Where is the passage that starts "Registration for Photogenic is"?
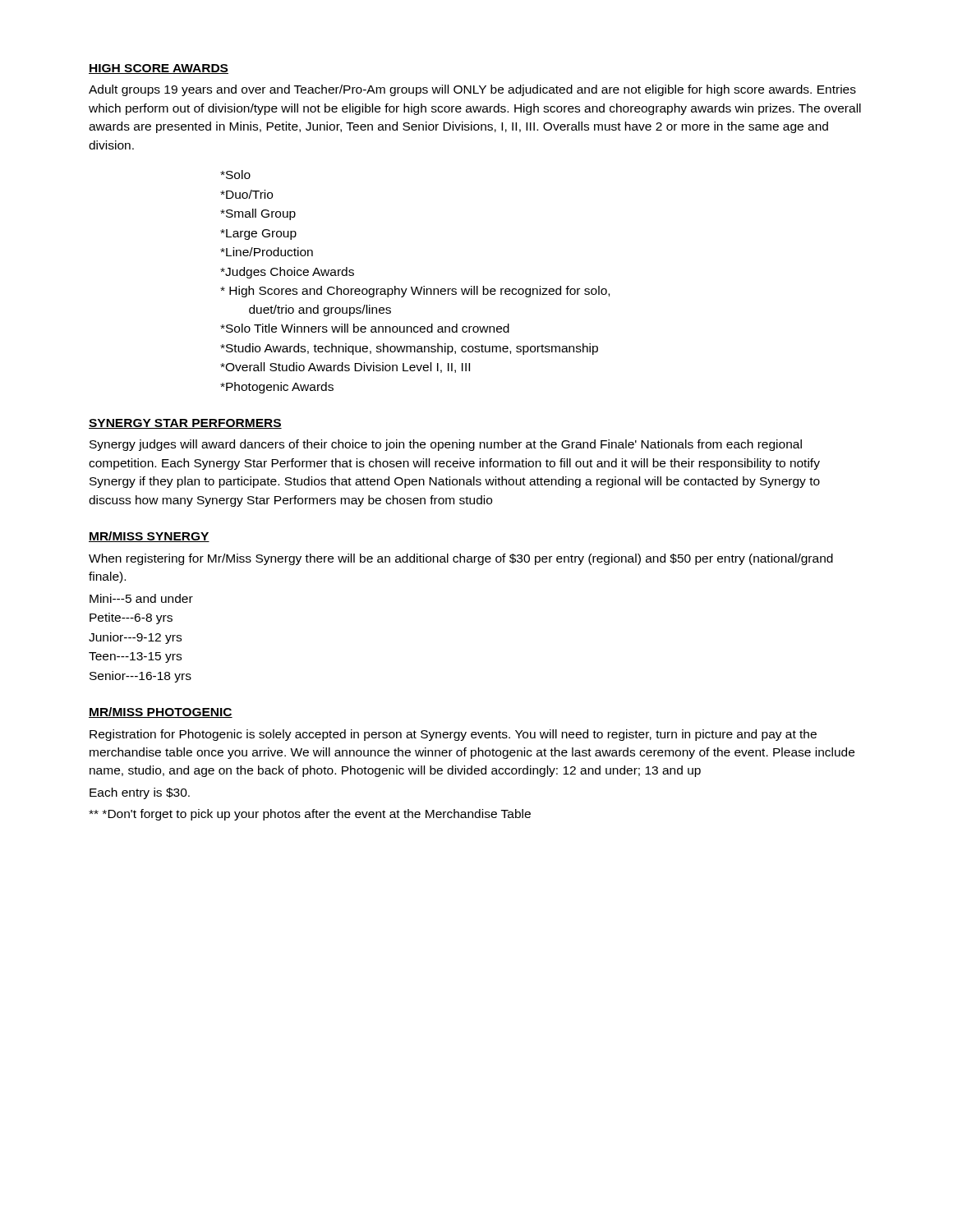 [472, 752]
